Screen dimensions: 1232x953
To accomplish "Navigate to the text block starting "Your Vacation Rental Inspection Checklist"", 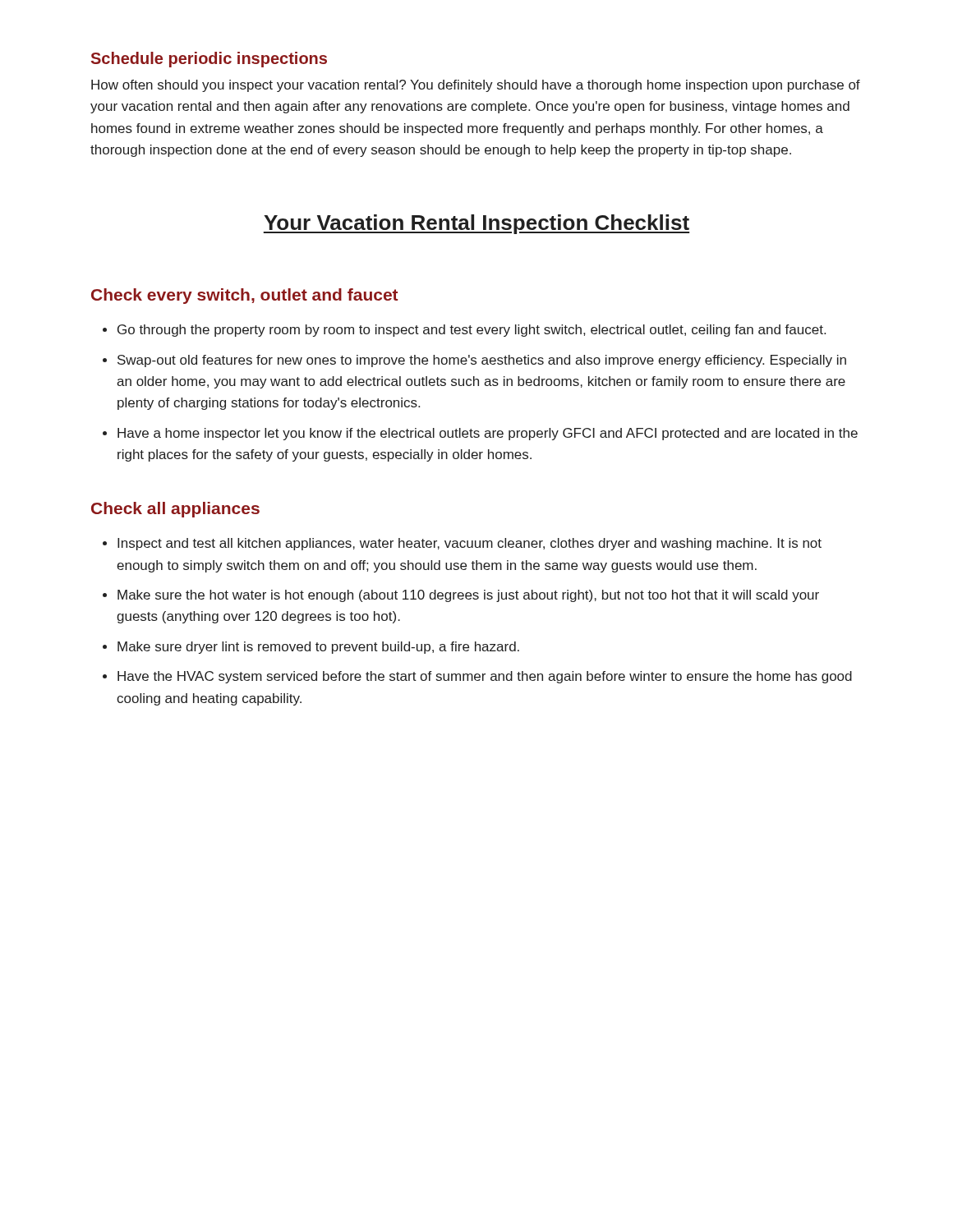I will [476, 223].
